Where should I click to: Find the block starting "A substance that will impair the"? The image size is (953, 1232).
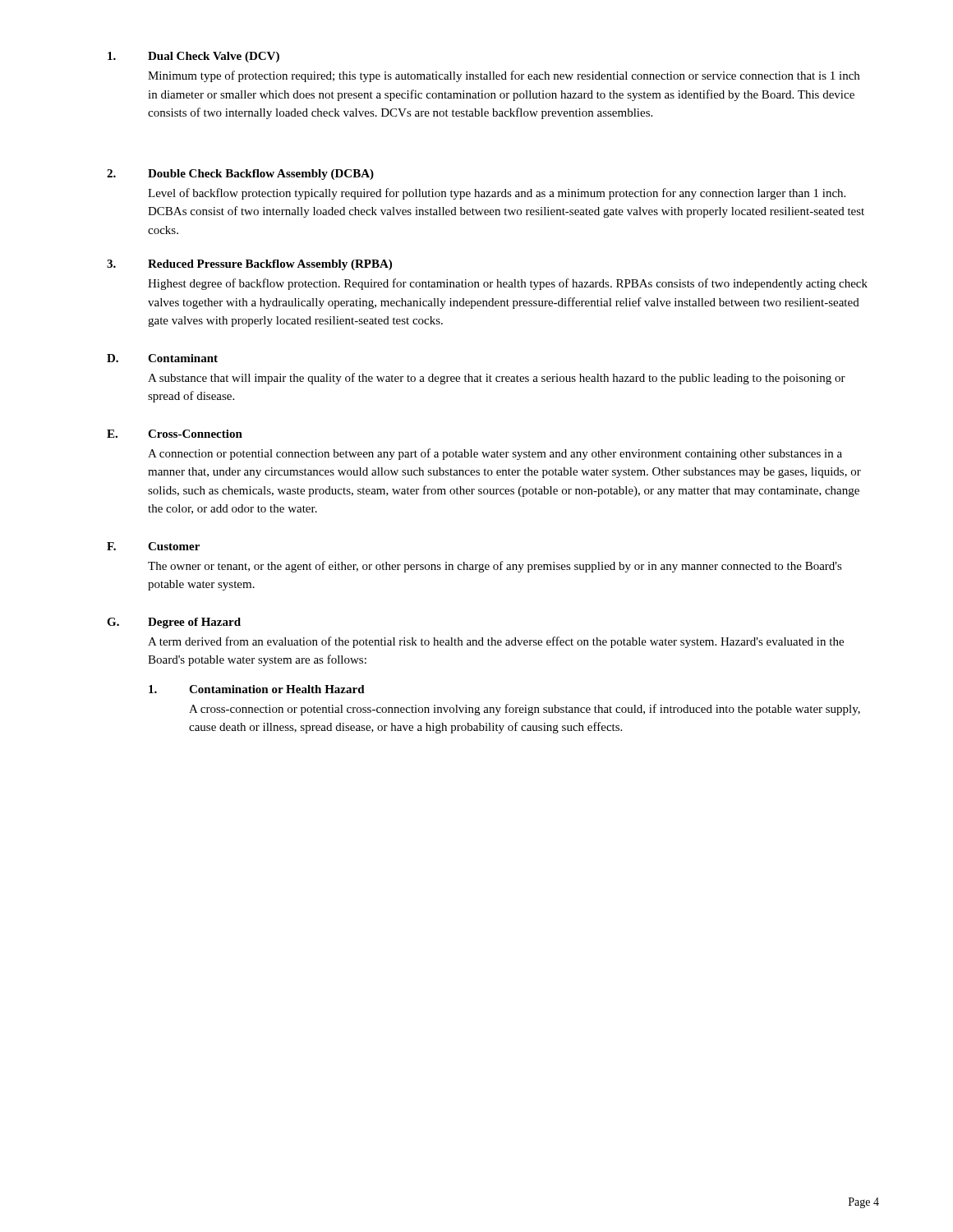click(496, 387)
